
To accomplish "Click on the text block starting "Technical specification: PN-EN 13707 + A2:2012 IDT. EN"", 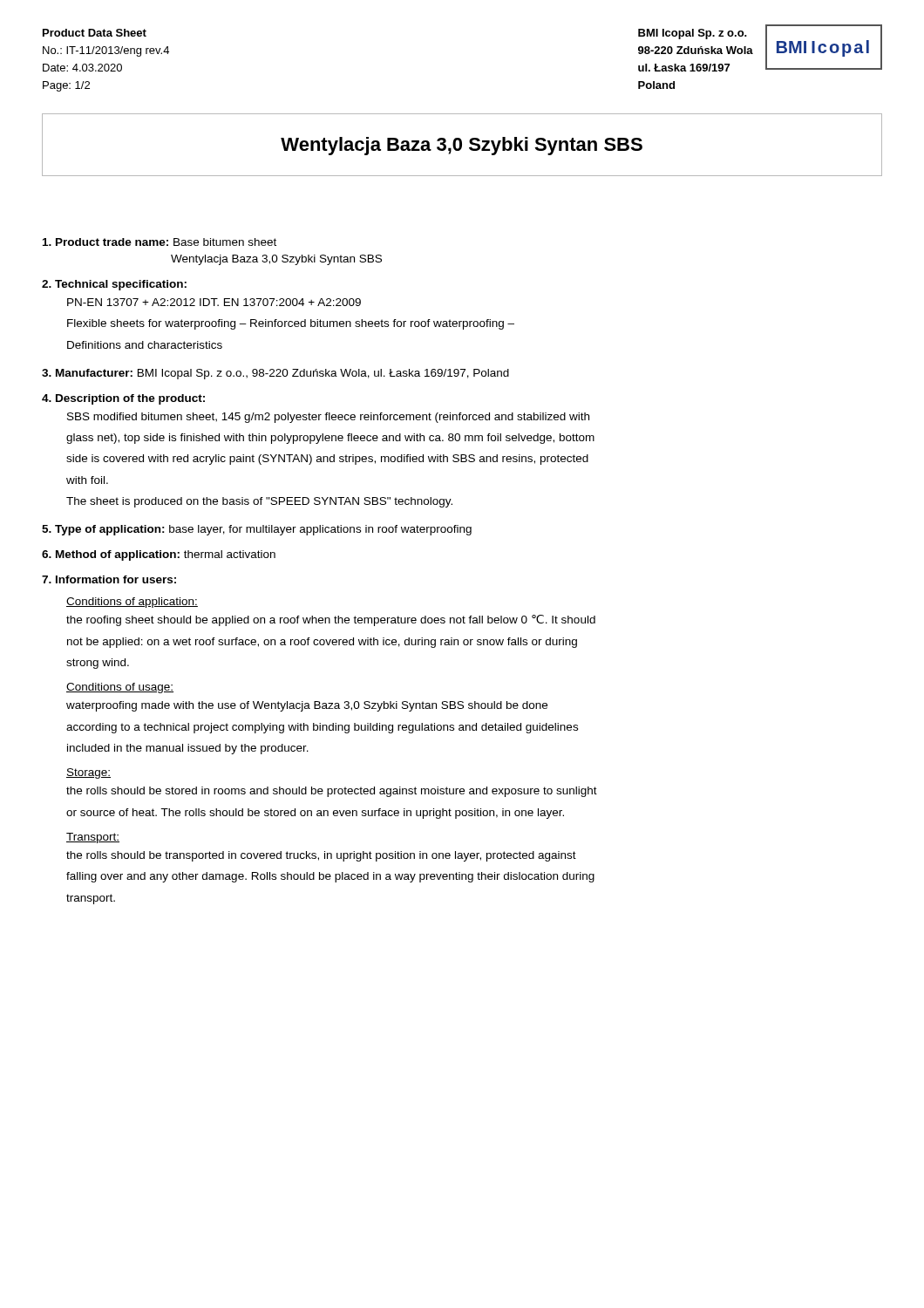I will pos(462,316).
